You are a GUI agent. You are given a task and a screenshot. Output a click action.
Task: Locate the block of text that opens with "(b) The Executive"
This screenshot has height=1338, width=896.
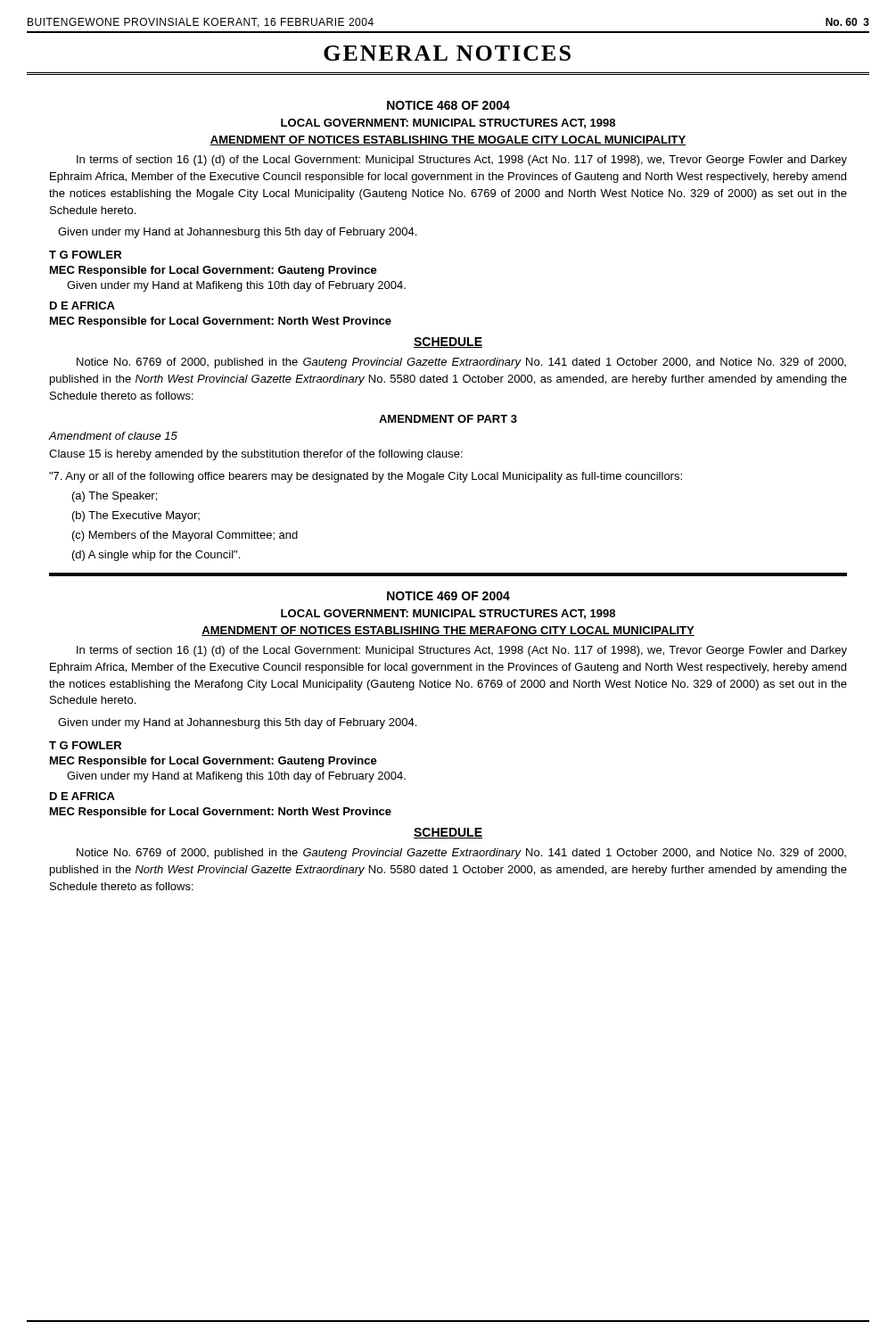coord(136,515)
